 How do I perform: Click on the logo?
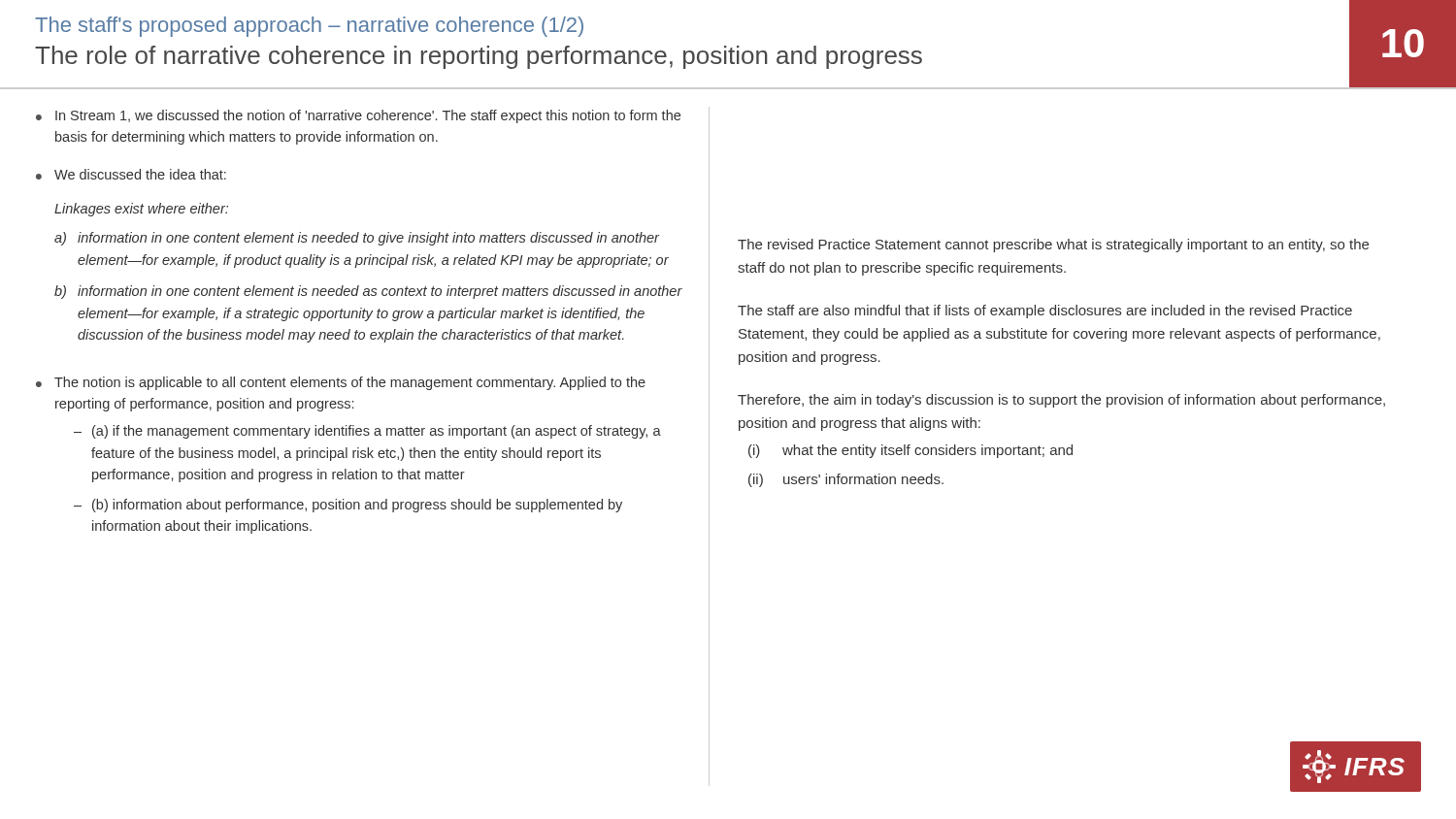(x=1355, y=767)
